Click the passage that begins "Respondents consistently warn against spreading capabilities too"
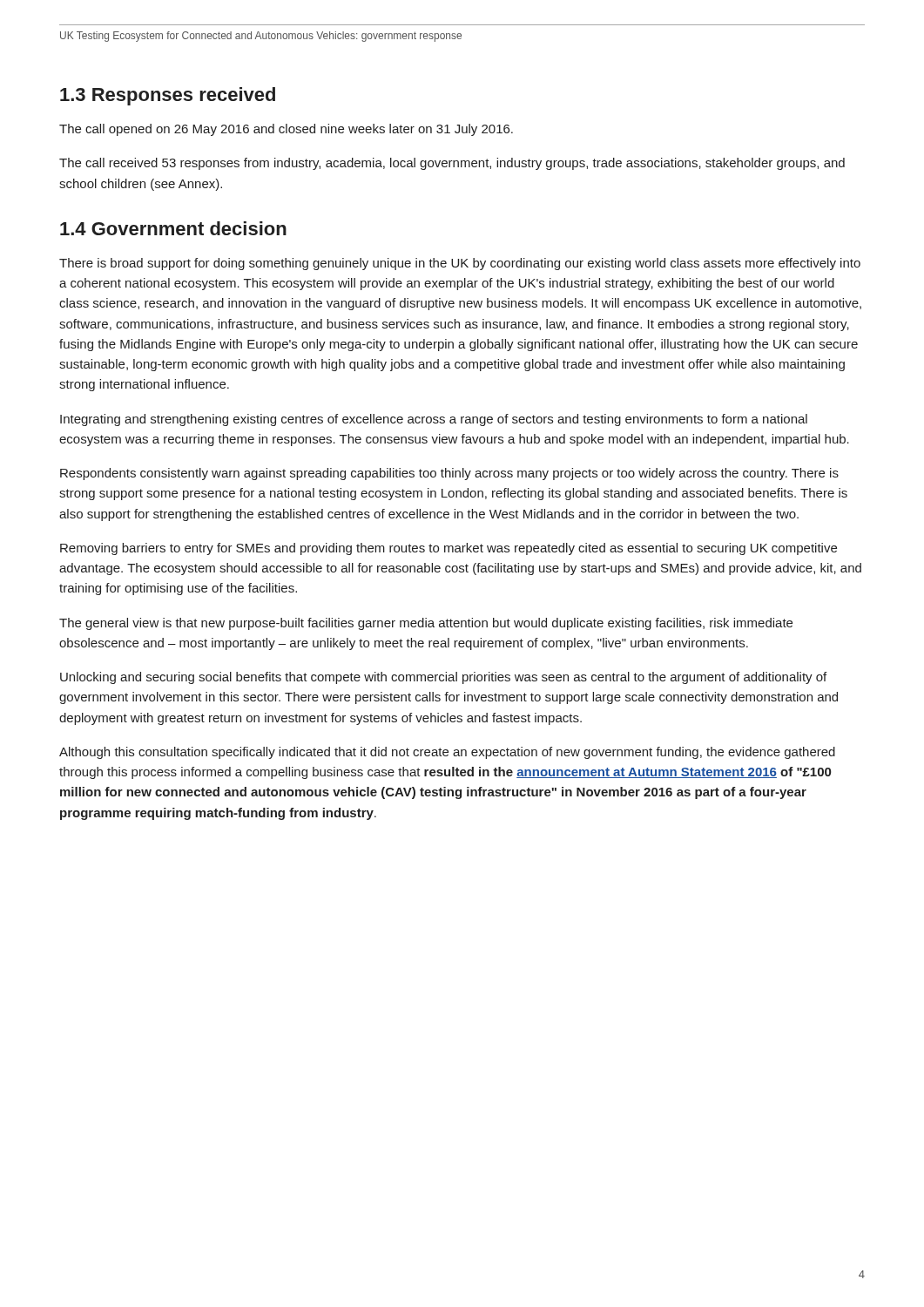The width and height of the screenshot is (924, 1307). (x=453, y=493)
